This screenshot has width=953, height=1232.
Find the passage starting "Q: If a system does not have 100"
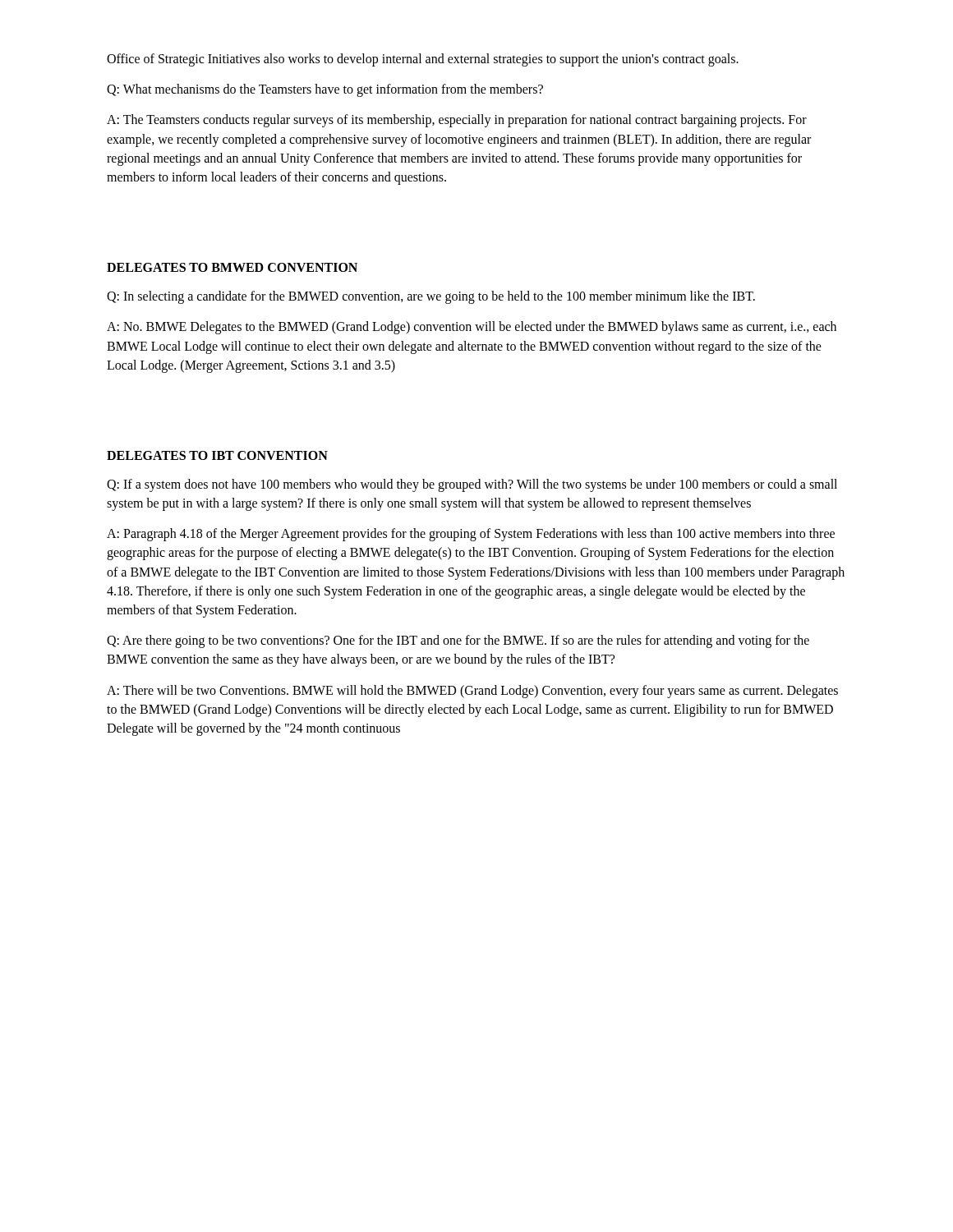(x=472, y=494)
